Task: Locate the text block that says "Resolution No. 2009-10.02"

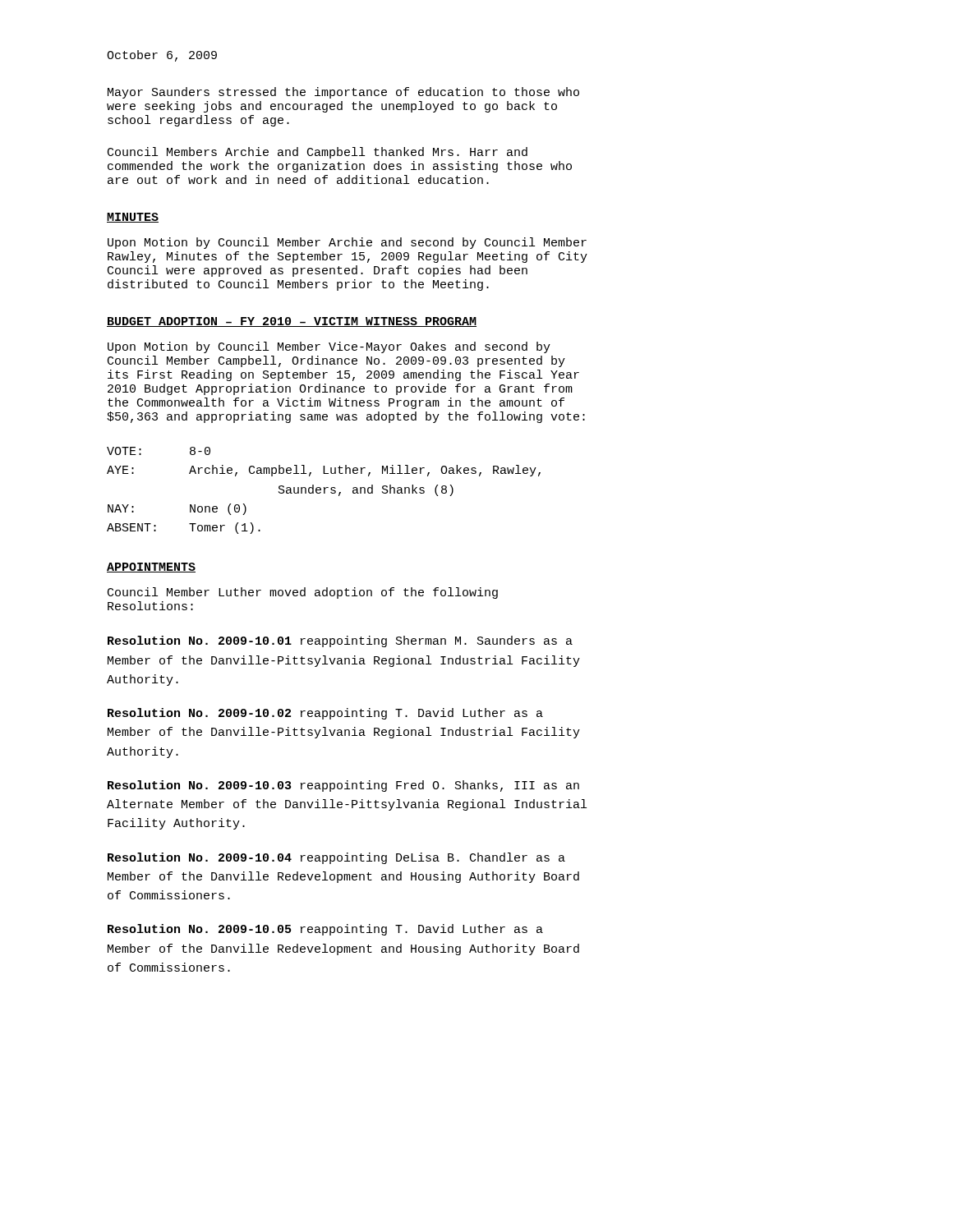Action: coord(343,733)
